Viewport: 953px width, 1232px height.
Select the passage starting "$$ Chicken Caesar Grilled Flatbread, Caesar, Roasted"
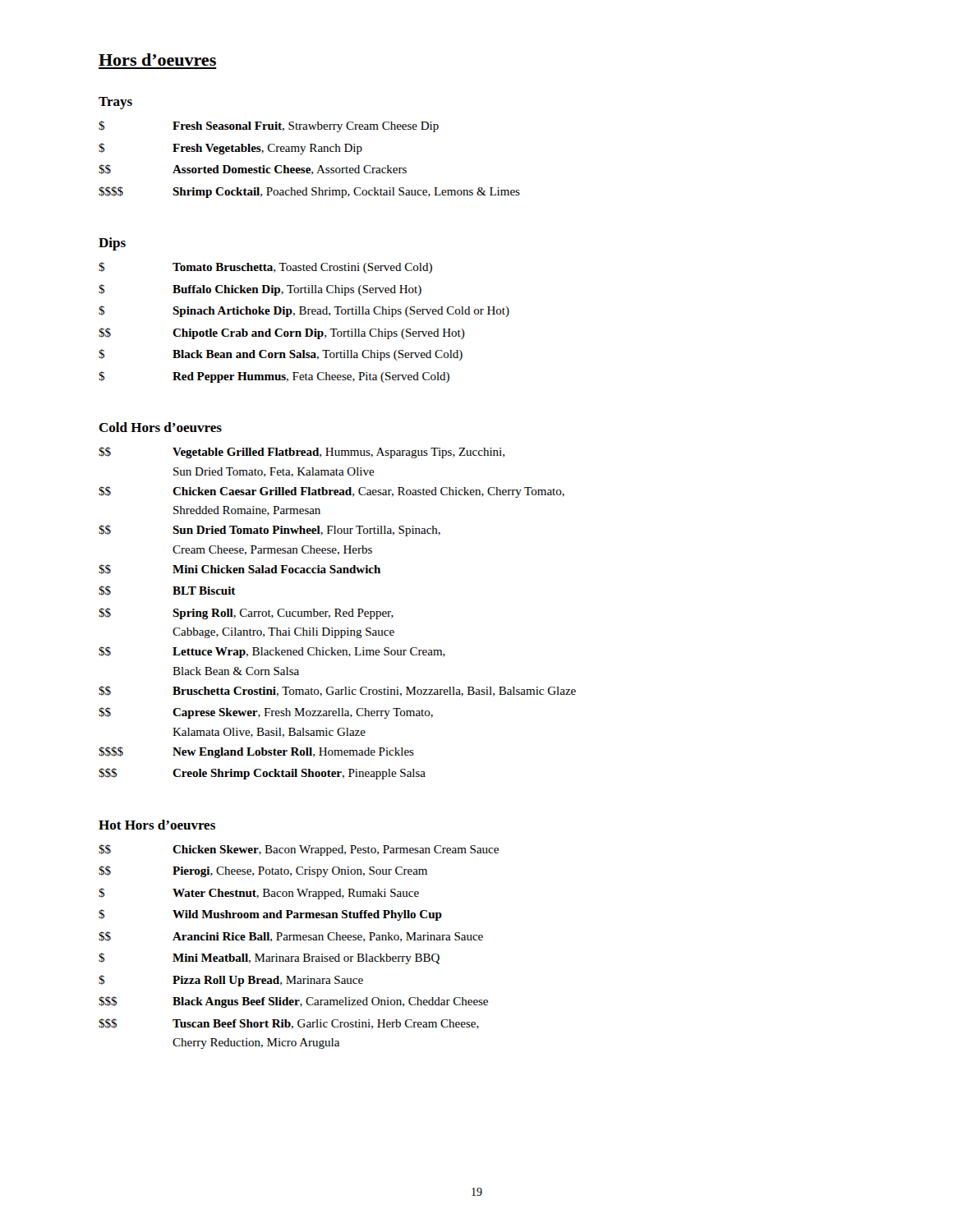476,500
